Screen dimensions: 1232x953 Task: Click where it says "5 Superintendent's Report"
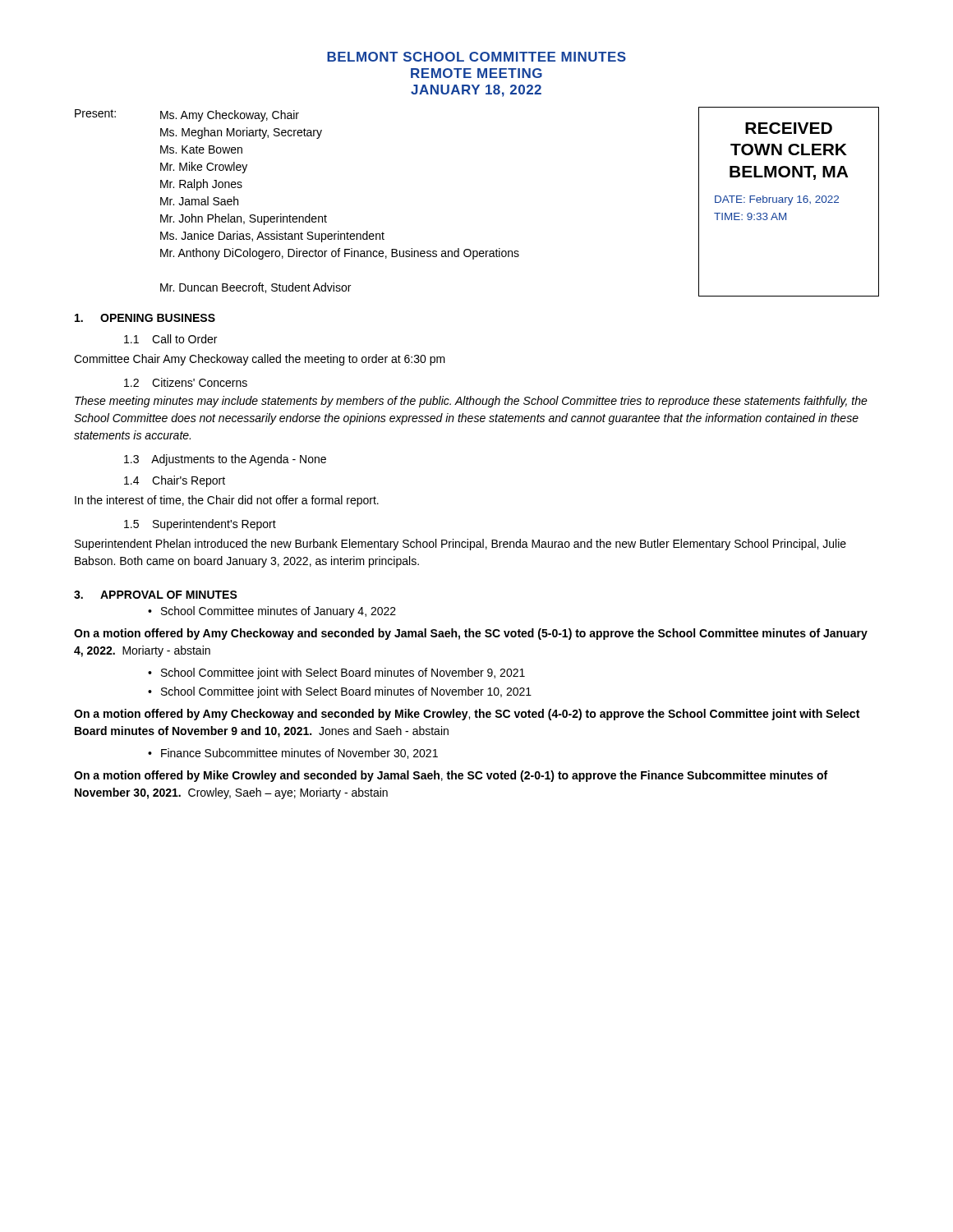199,524
